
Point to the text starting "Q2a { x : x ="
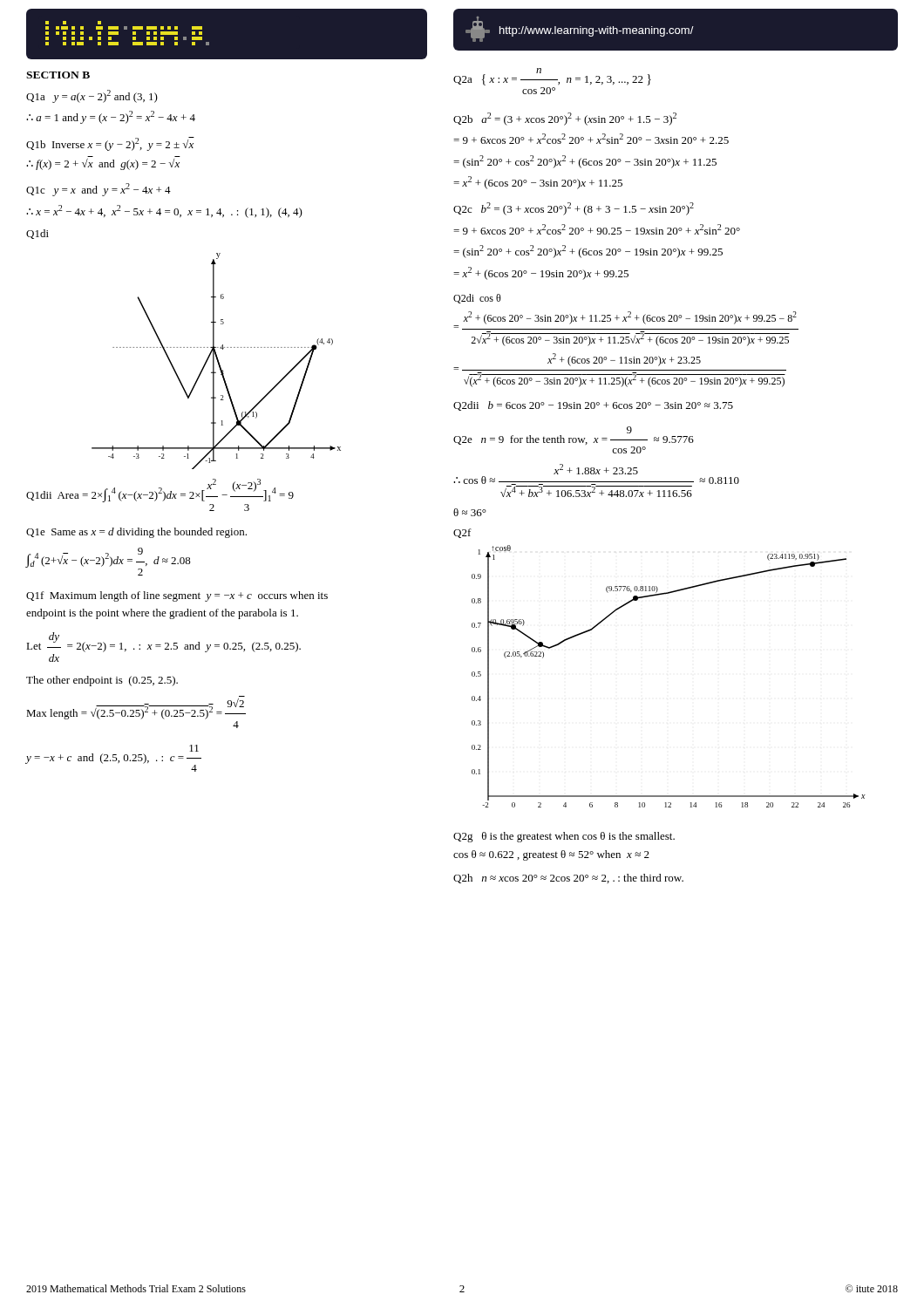(553, 80)
